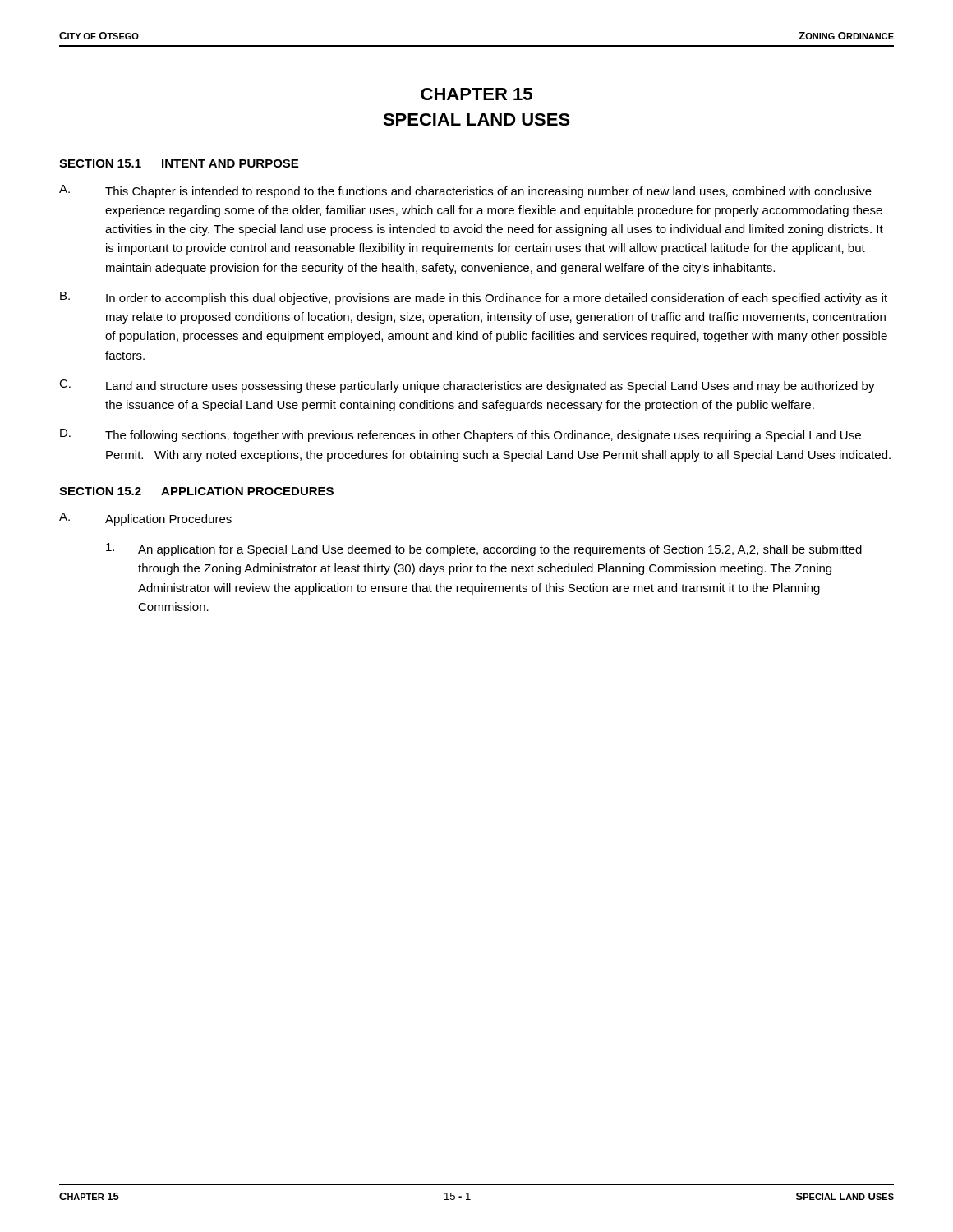
Task: Navigate to the text starting "B. In order to"
Action: tap(476, 326)
